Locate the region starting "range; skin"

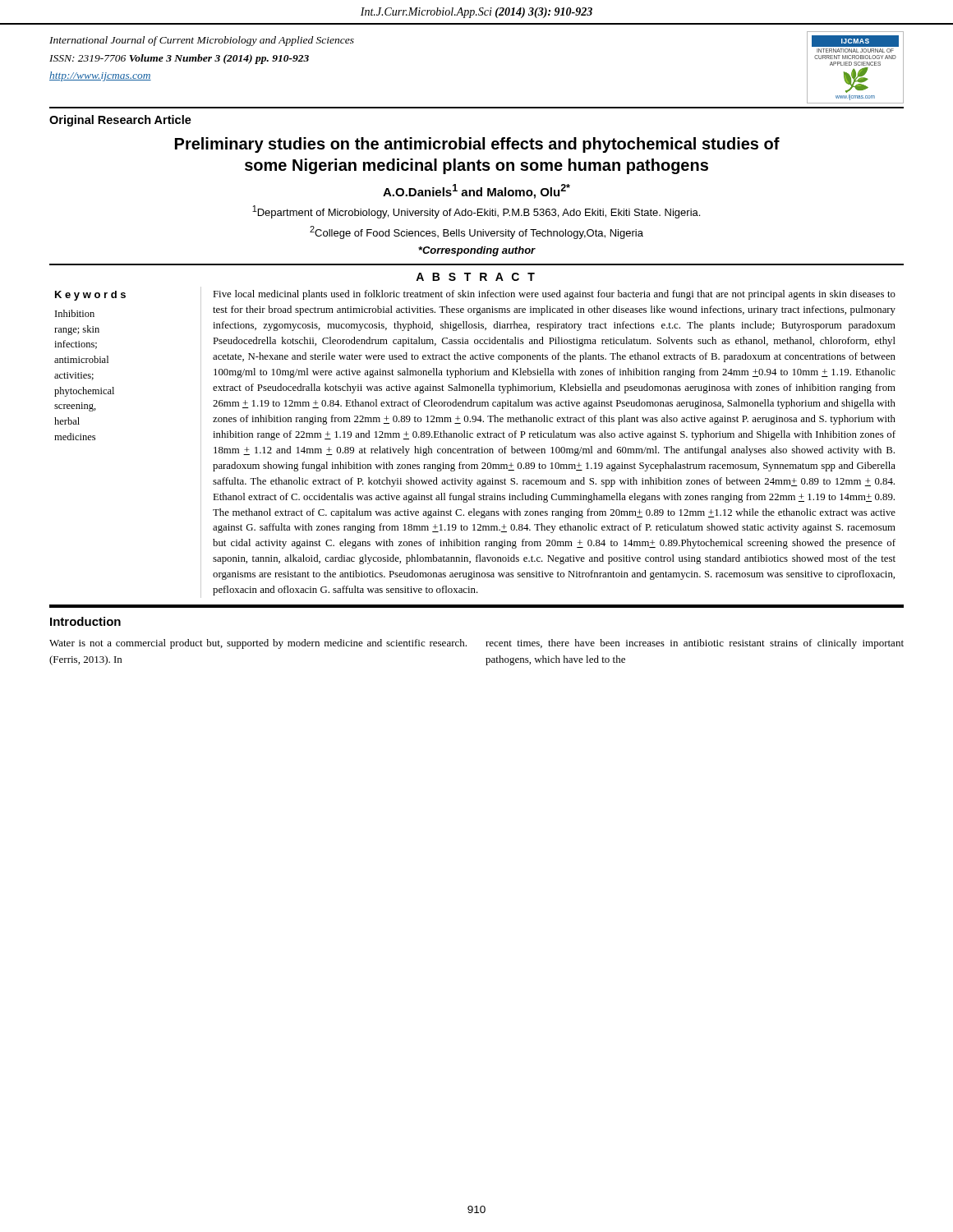(77, 329)
